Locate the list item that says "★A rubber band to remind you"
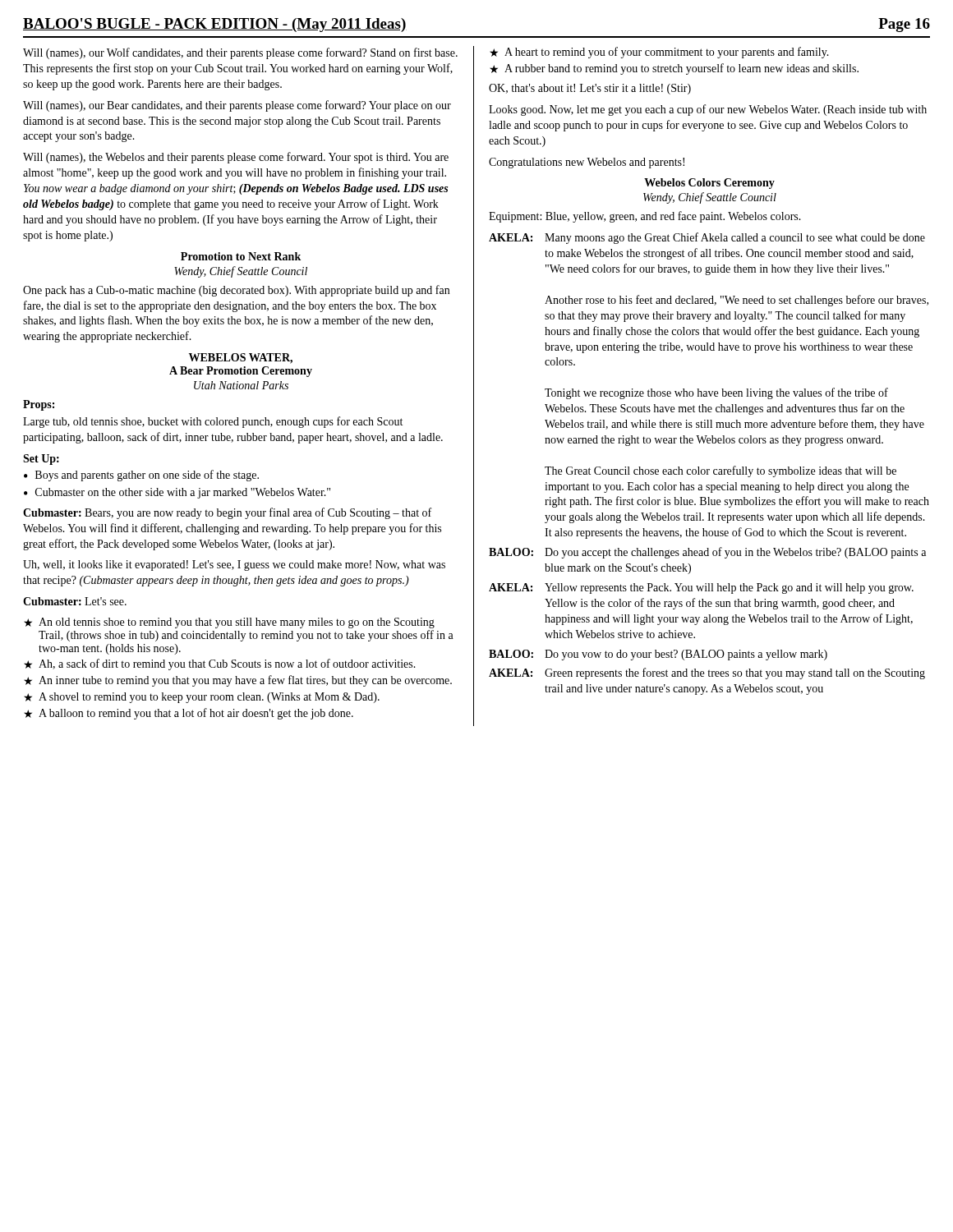This screenshot has width=953, height=1232. pos(674,69)
